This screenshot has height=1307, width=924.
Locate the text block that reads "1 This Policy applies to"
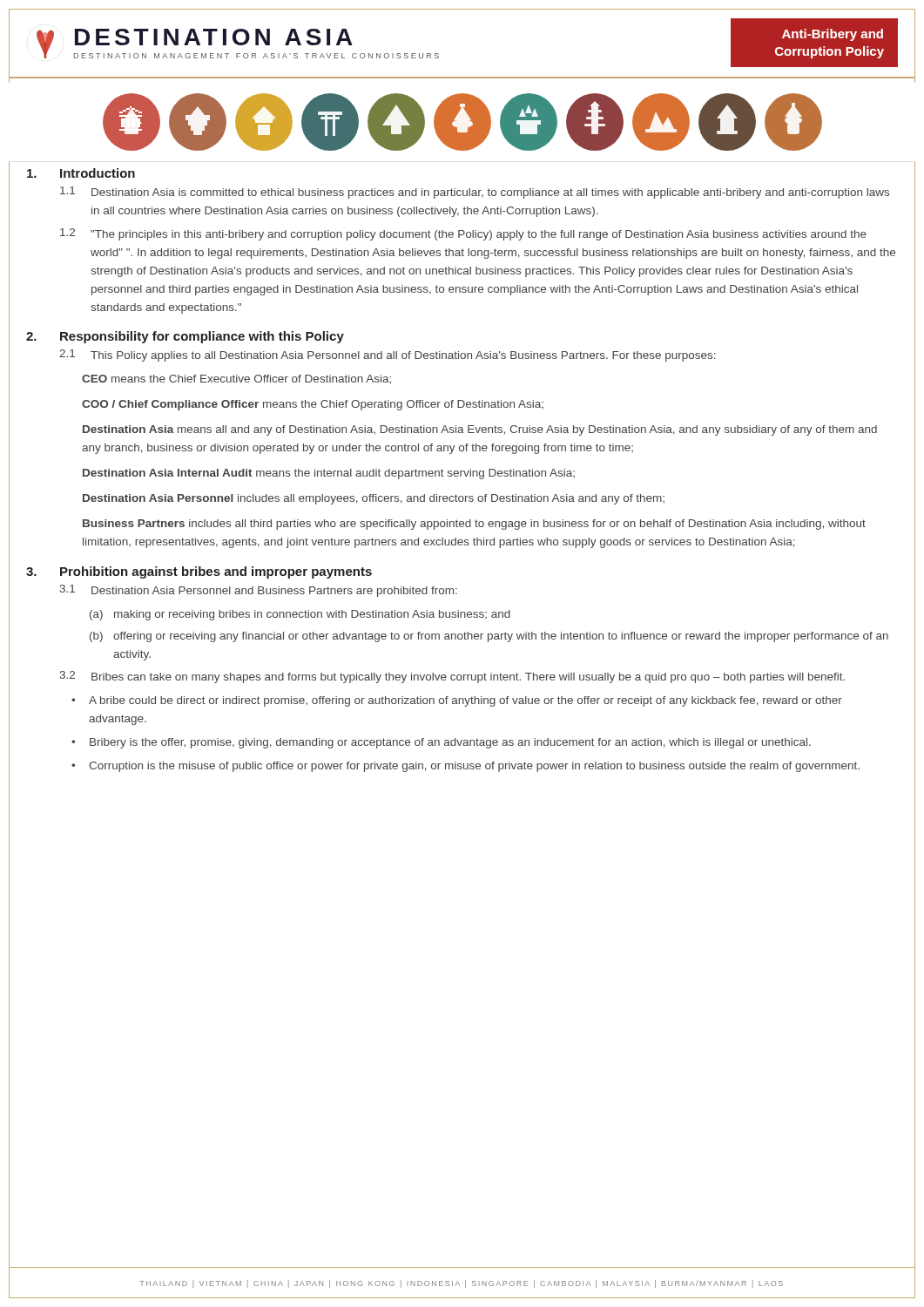388,356
